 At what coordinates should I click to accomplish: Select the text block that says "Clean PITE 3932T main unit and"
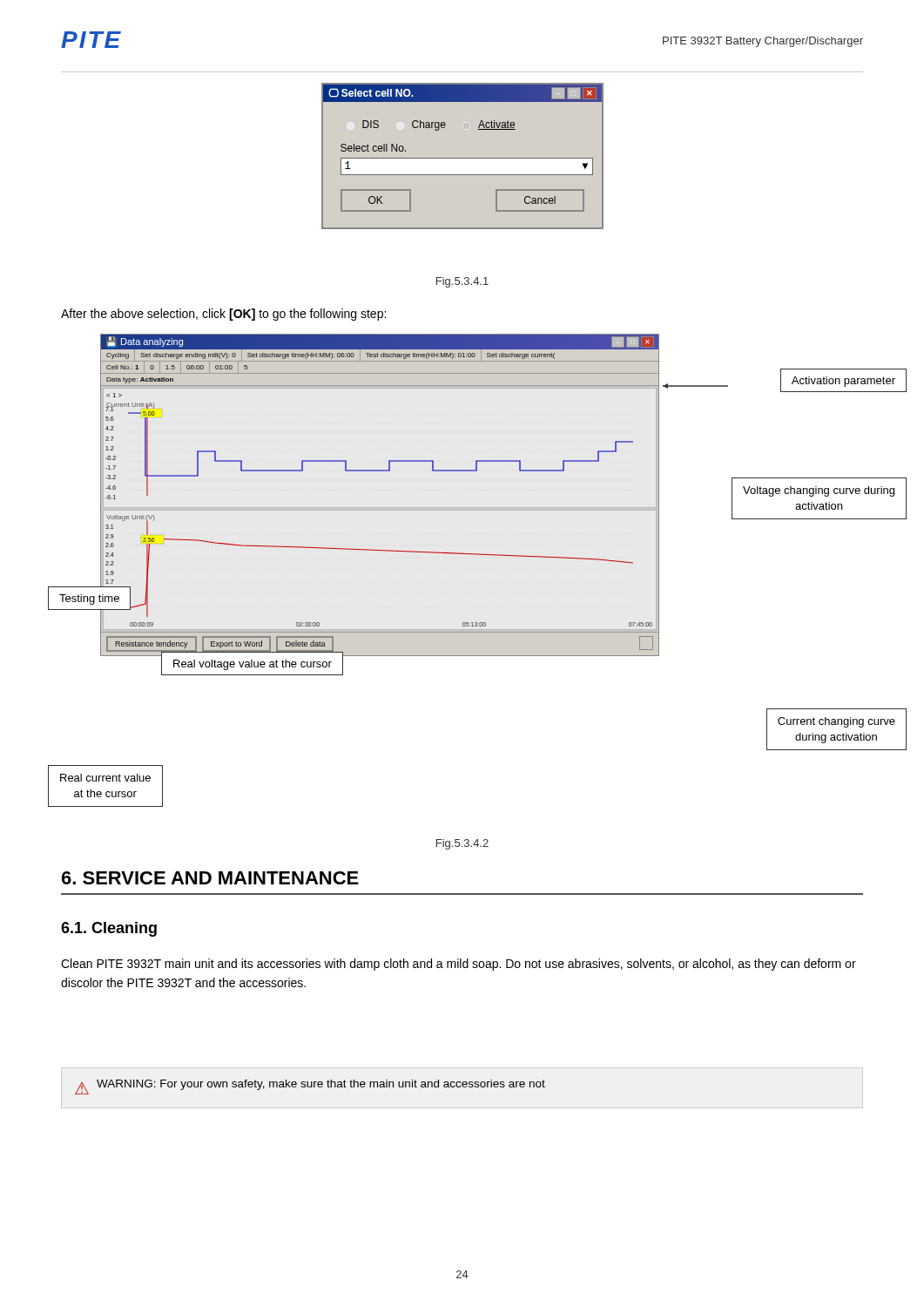[x=458, y=973]
